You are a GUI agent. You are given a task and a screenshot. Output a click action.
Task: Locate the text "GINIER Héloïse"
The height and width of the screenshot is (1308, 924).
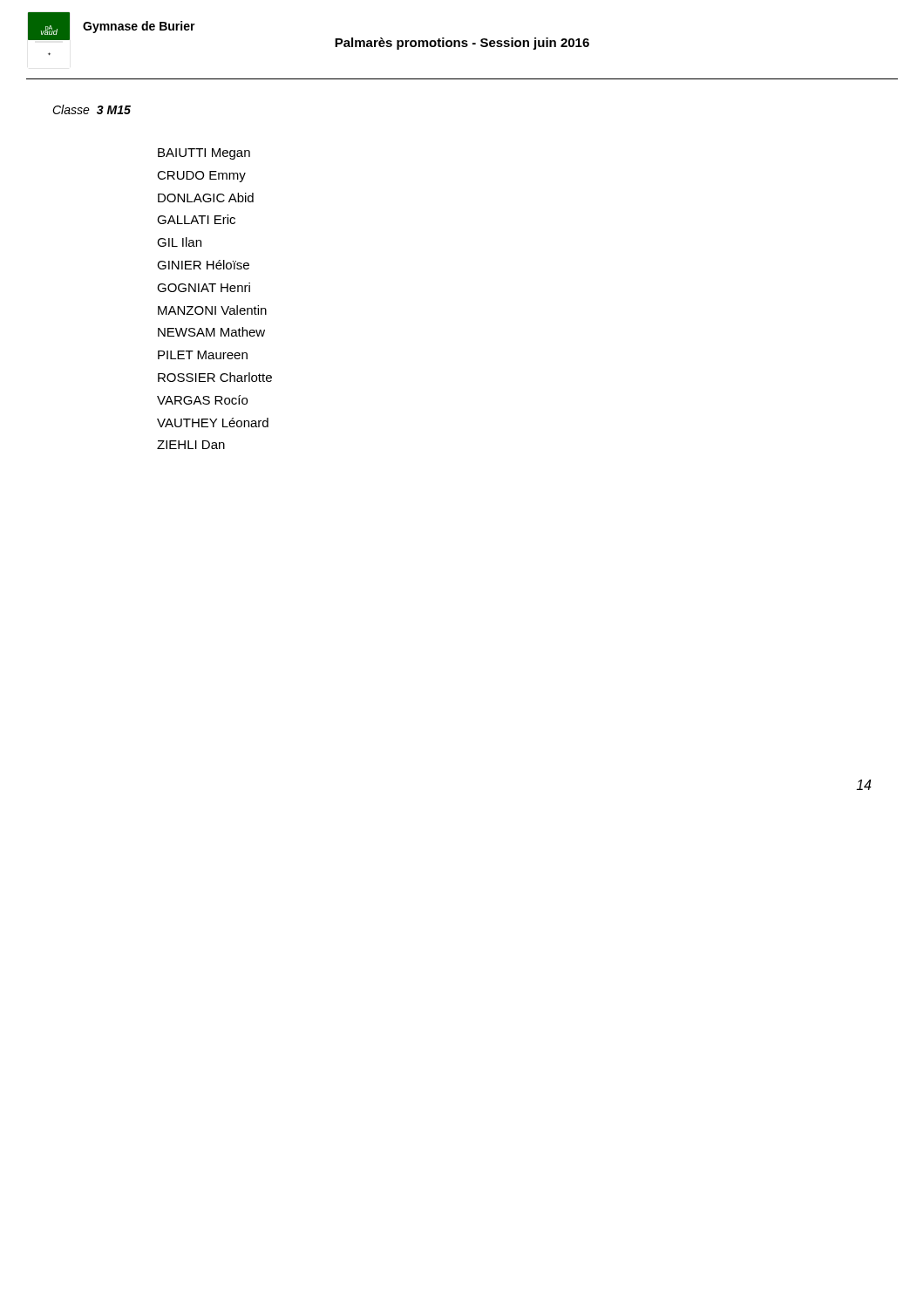click(x=203, y=265)
